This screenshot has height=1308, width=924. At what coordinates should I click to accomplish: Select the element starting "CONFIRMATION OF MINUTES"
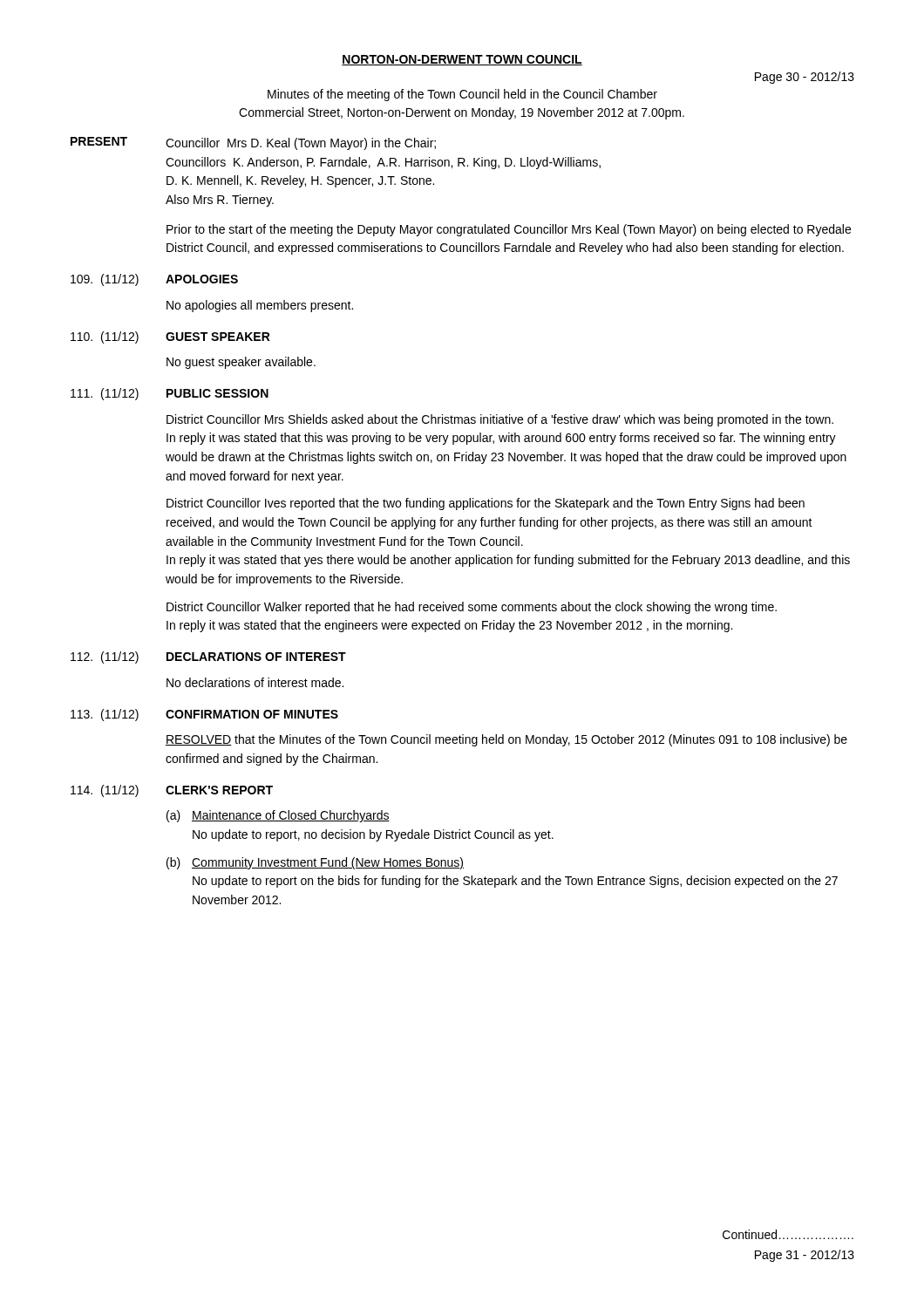[252, 714]
